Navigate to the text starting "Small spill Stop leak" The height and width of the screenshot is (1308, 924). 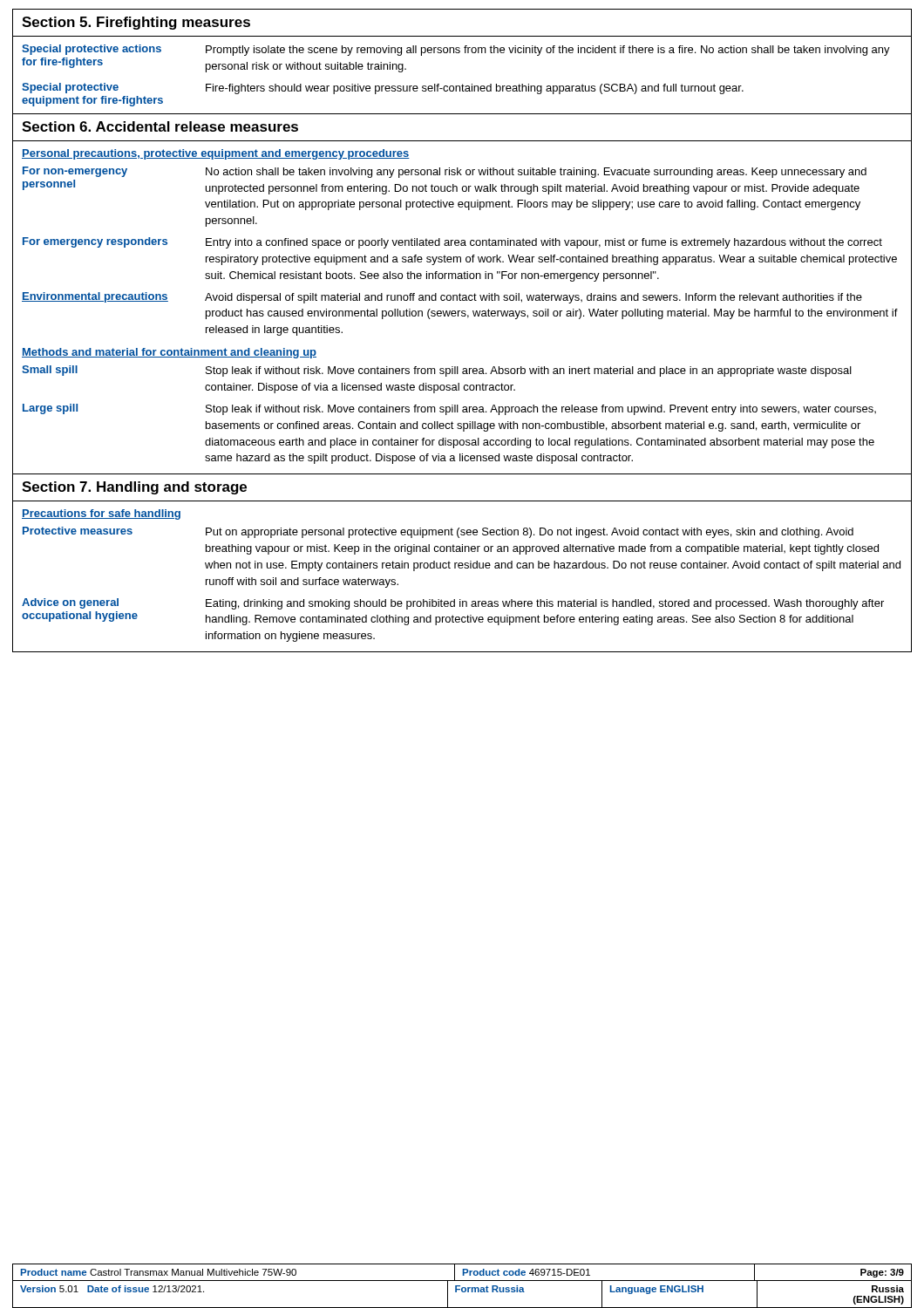pos(462,379)
